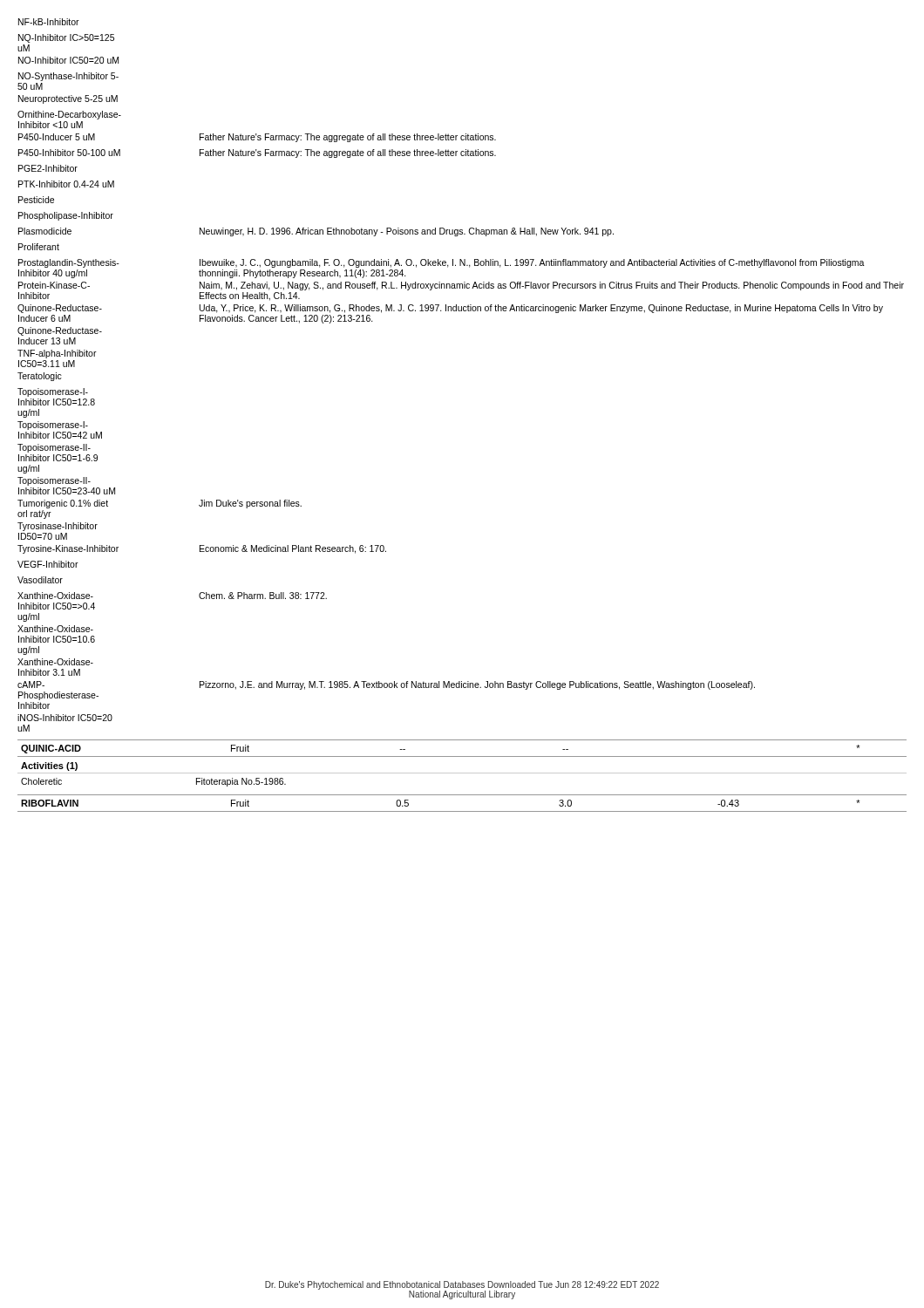Click on the list item containing "Xanthine-Oxidase-Inhibitor 3.1 uM"

[55, 662]
